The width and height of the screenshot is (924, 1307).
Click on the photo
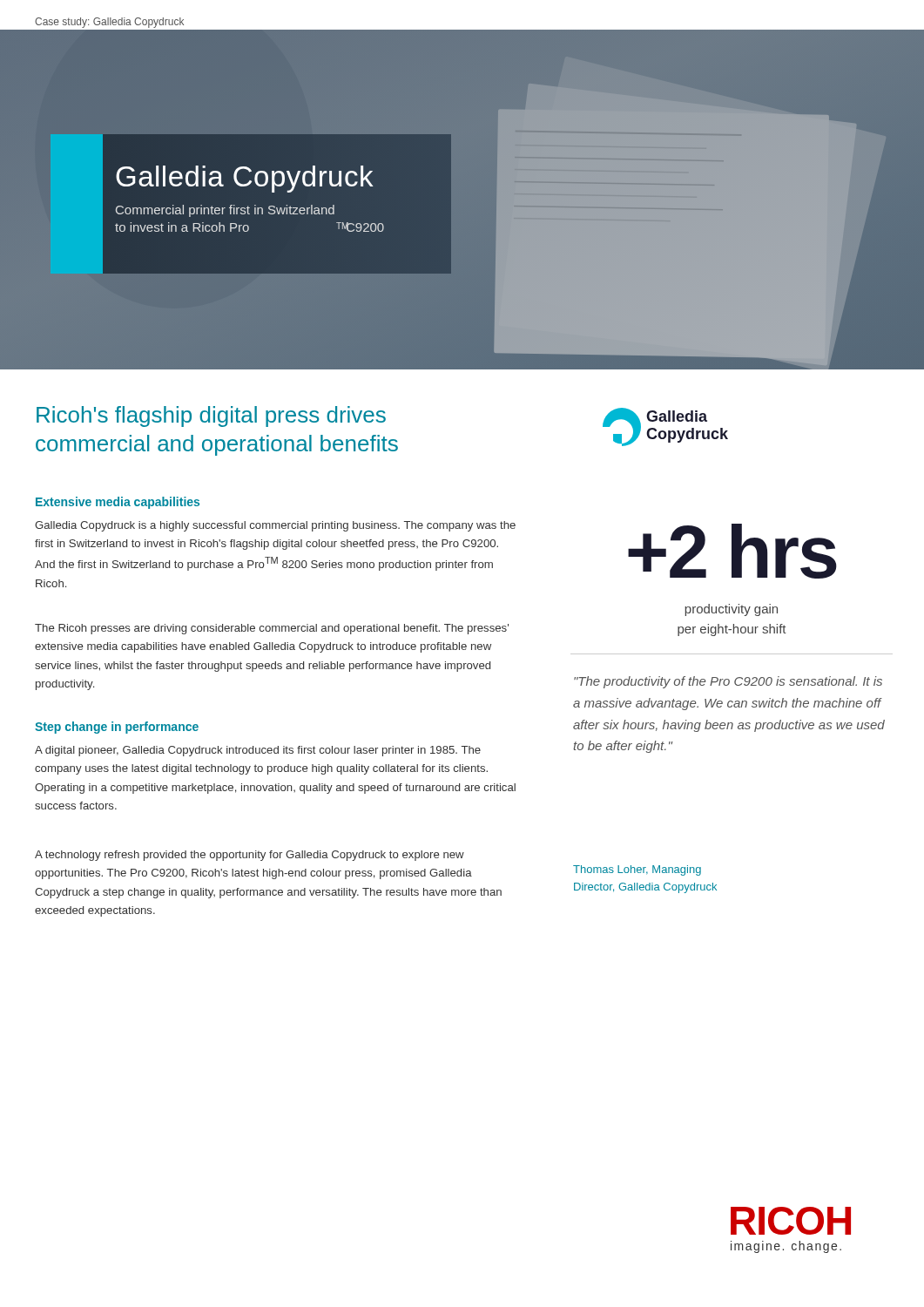point(462,200)
